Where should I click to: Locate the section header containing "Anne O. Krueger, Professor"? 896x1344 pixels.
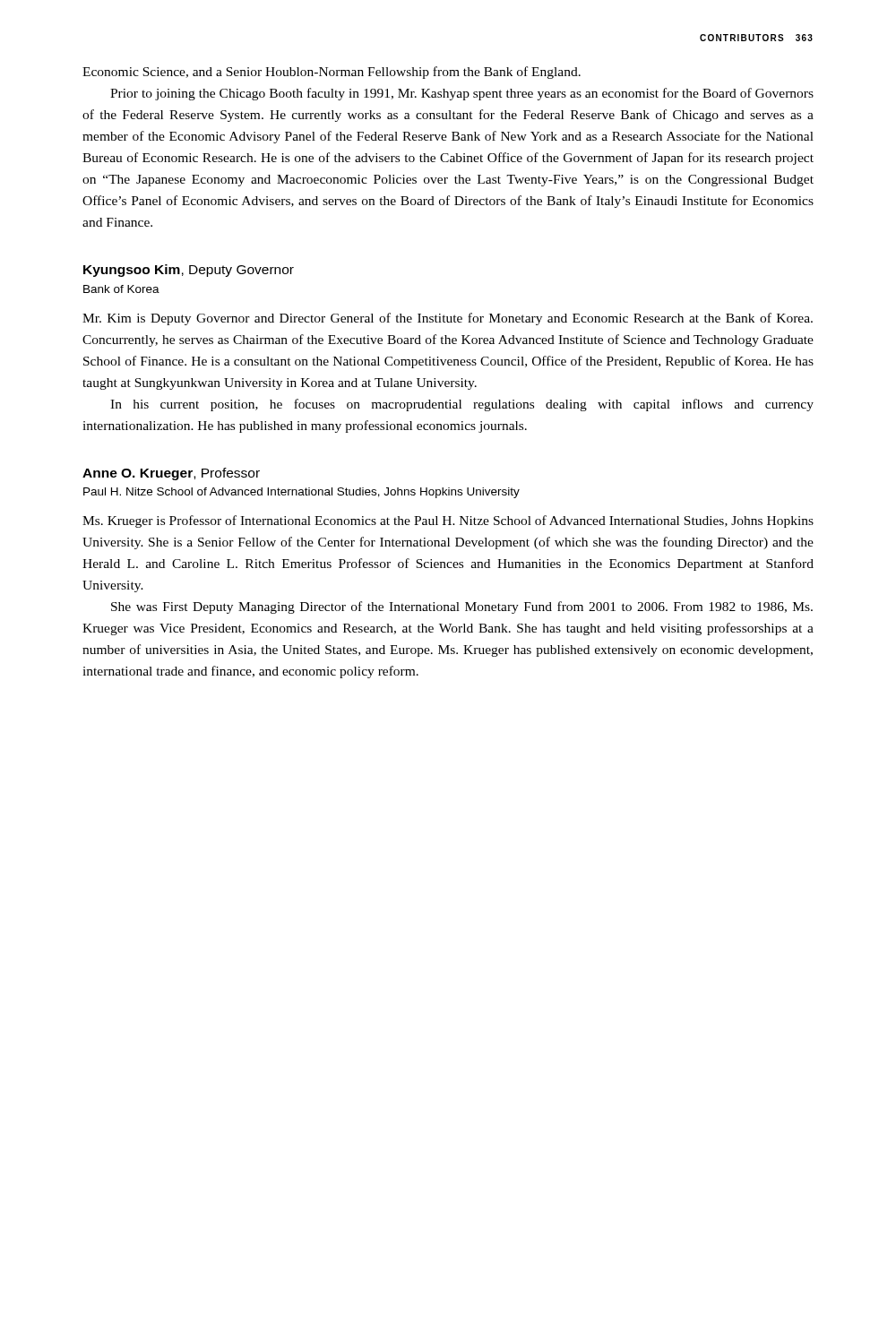(171, 474)
